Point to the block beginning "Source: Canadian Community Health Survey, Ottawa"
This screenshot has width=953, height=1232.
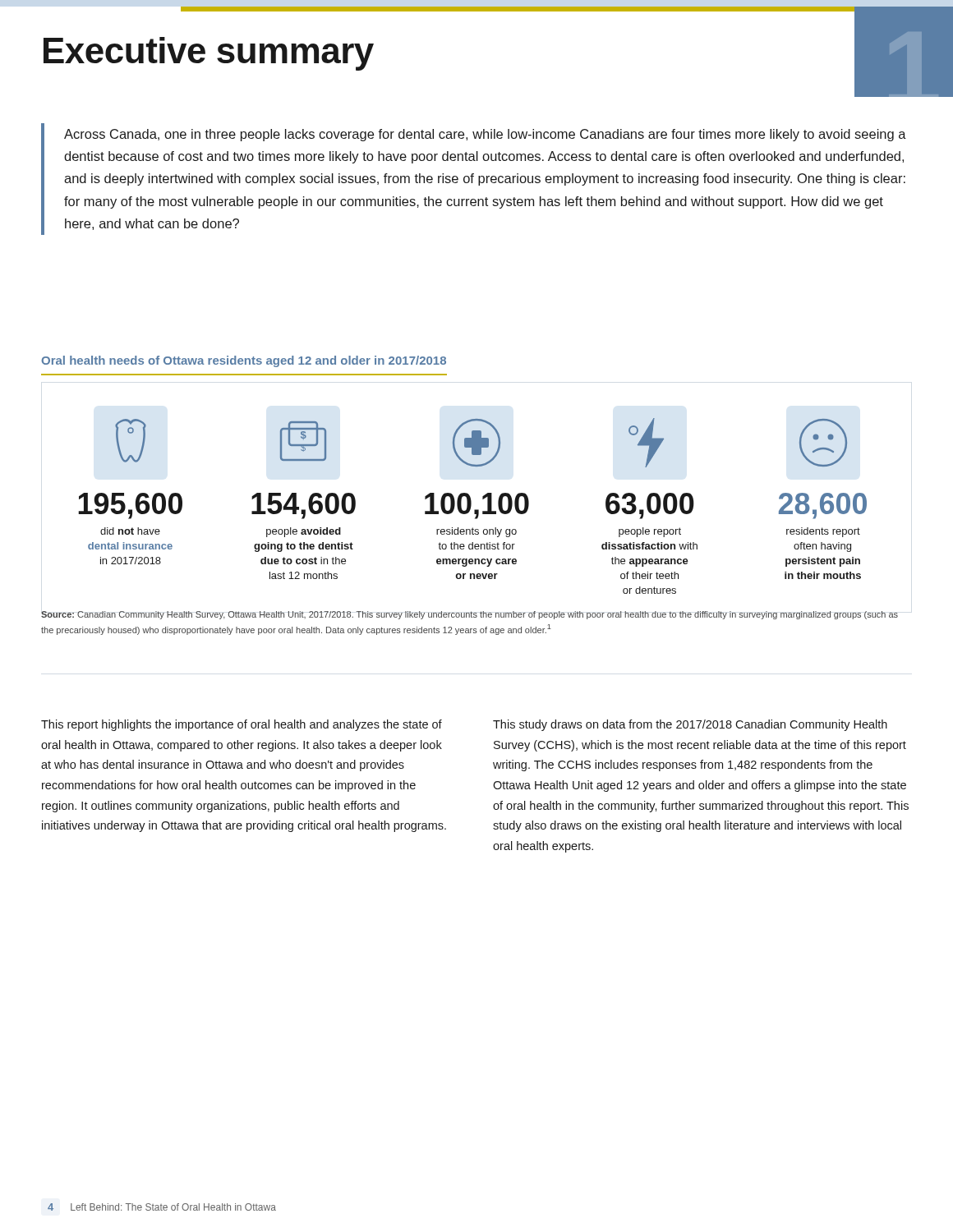pyautogui.click(x=470, y=622)
